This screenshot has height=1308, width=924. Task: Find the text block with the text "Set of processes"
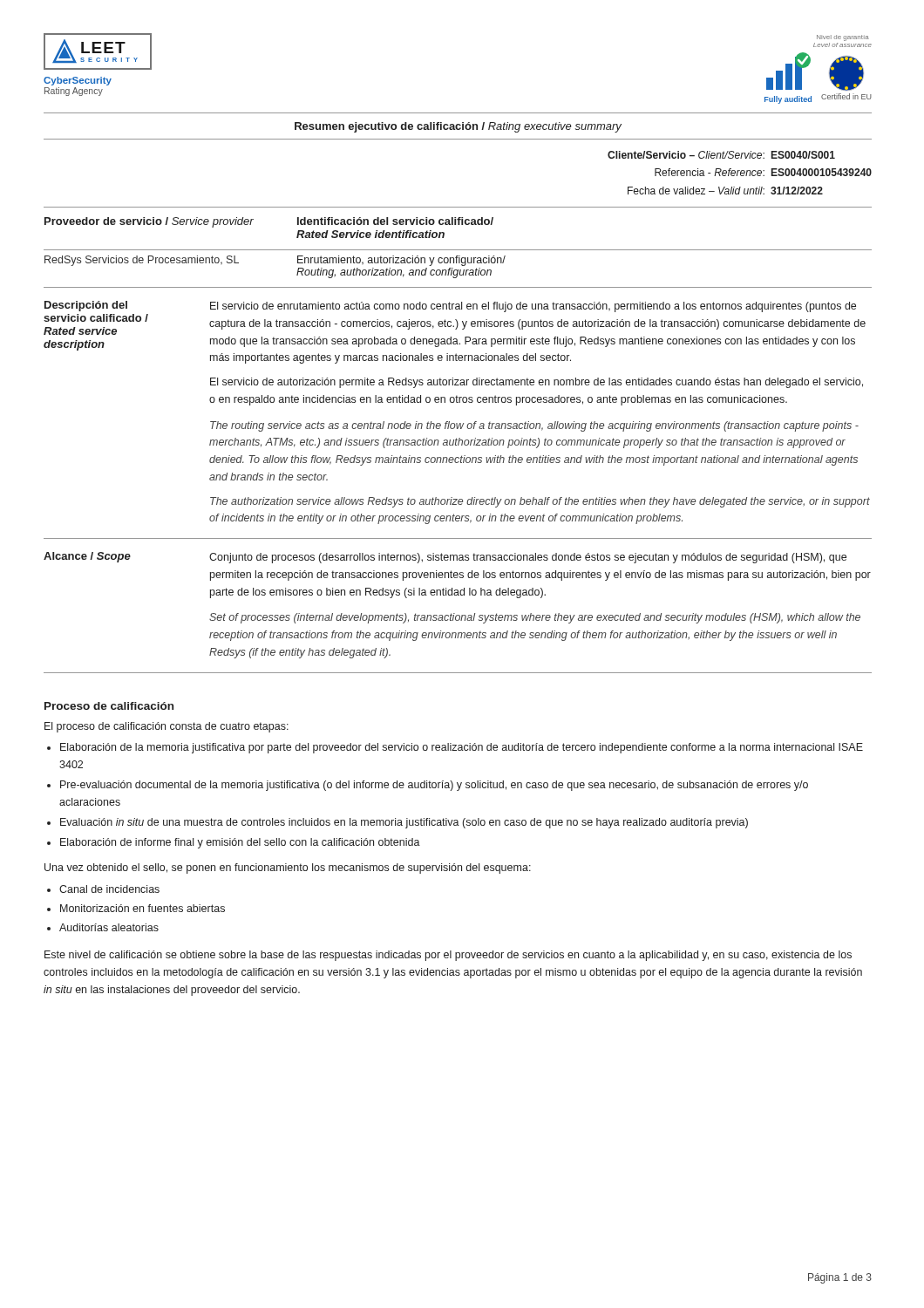(x=535, y=635)
